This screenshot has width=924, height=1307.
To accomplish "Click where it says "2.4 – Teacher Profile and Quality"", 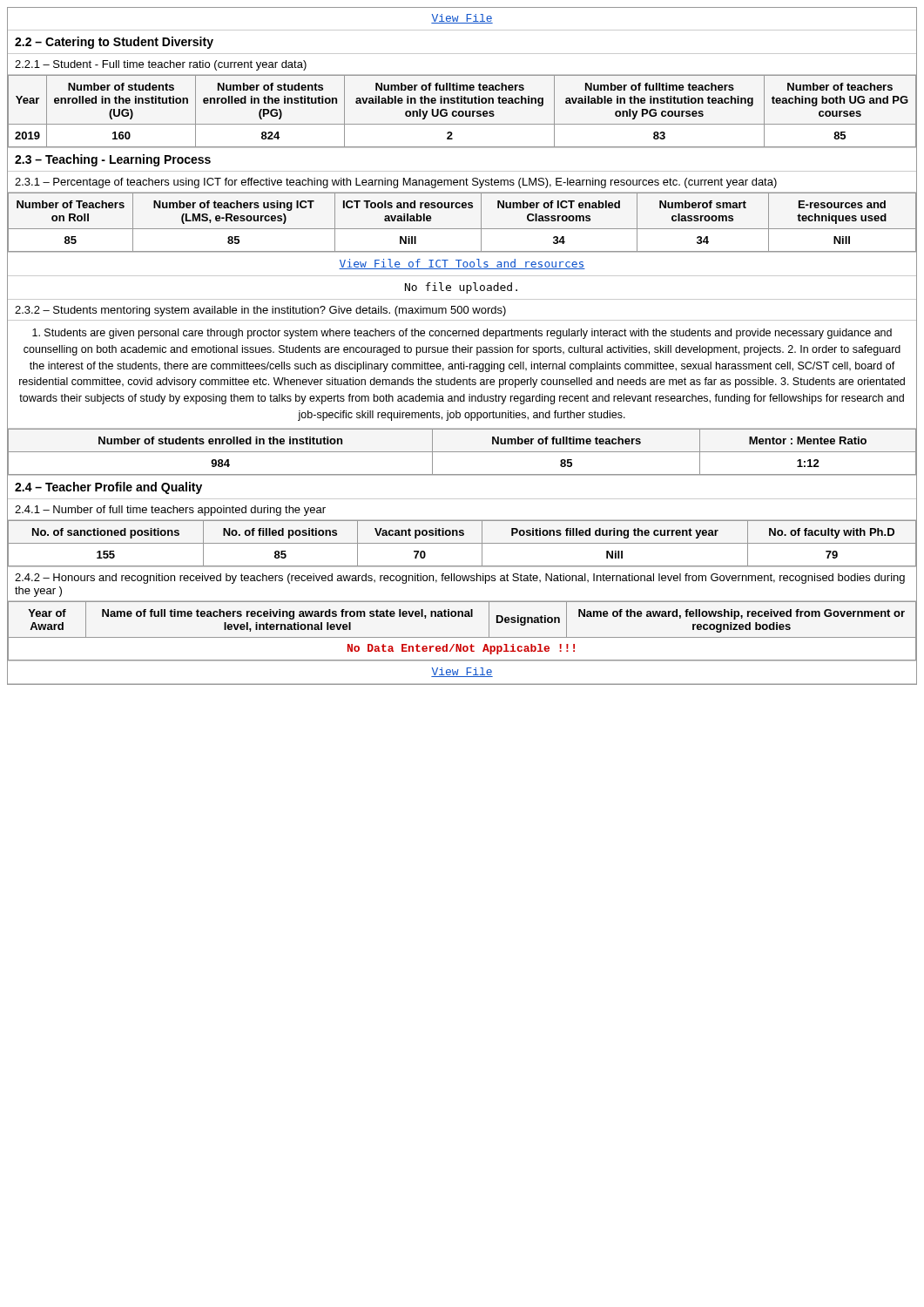I will 109,487.
